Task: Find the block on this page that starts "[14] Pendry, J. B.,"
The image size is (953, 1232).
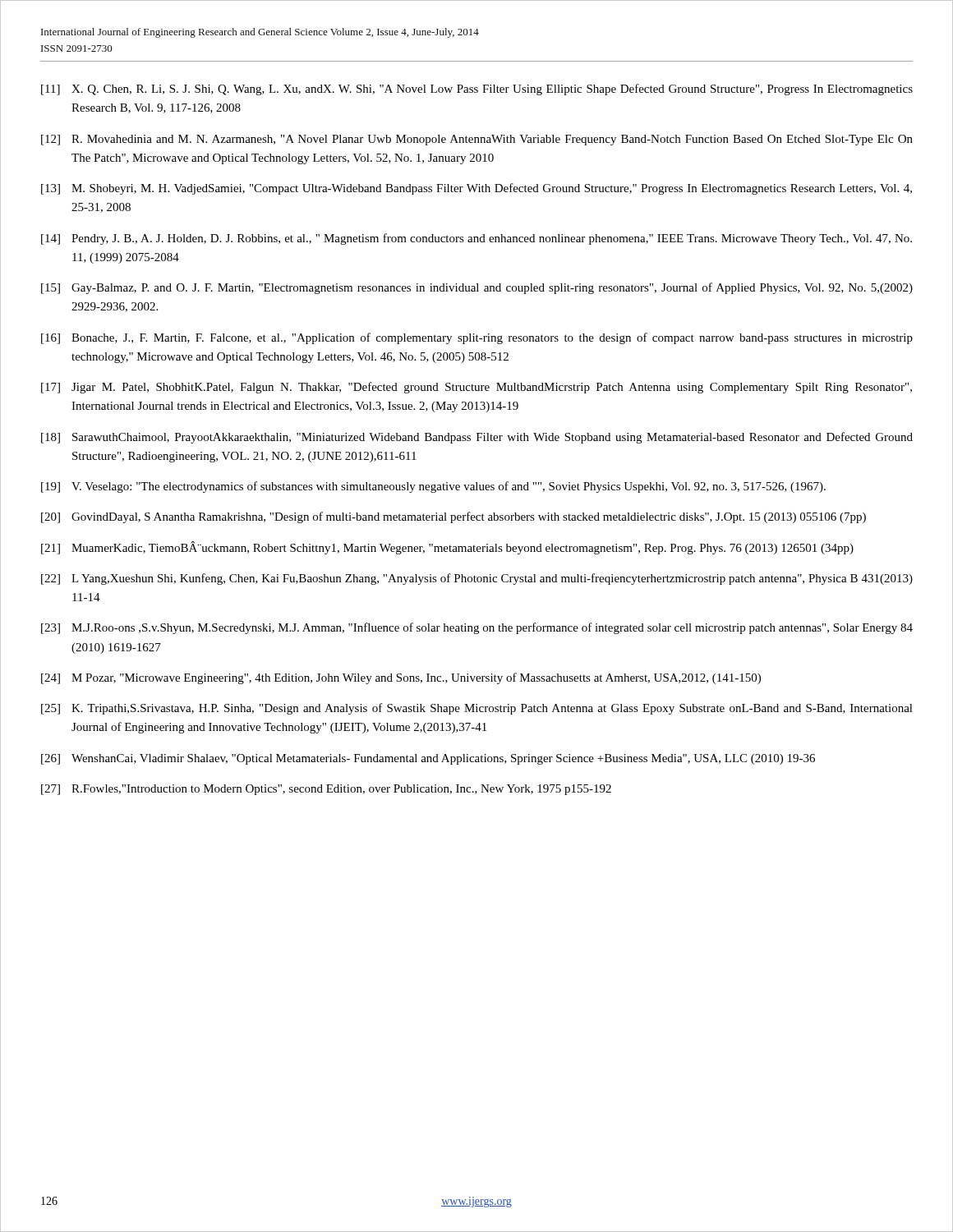Action: pyautogui.click(x=476, y=248)
